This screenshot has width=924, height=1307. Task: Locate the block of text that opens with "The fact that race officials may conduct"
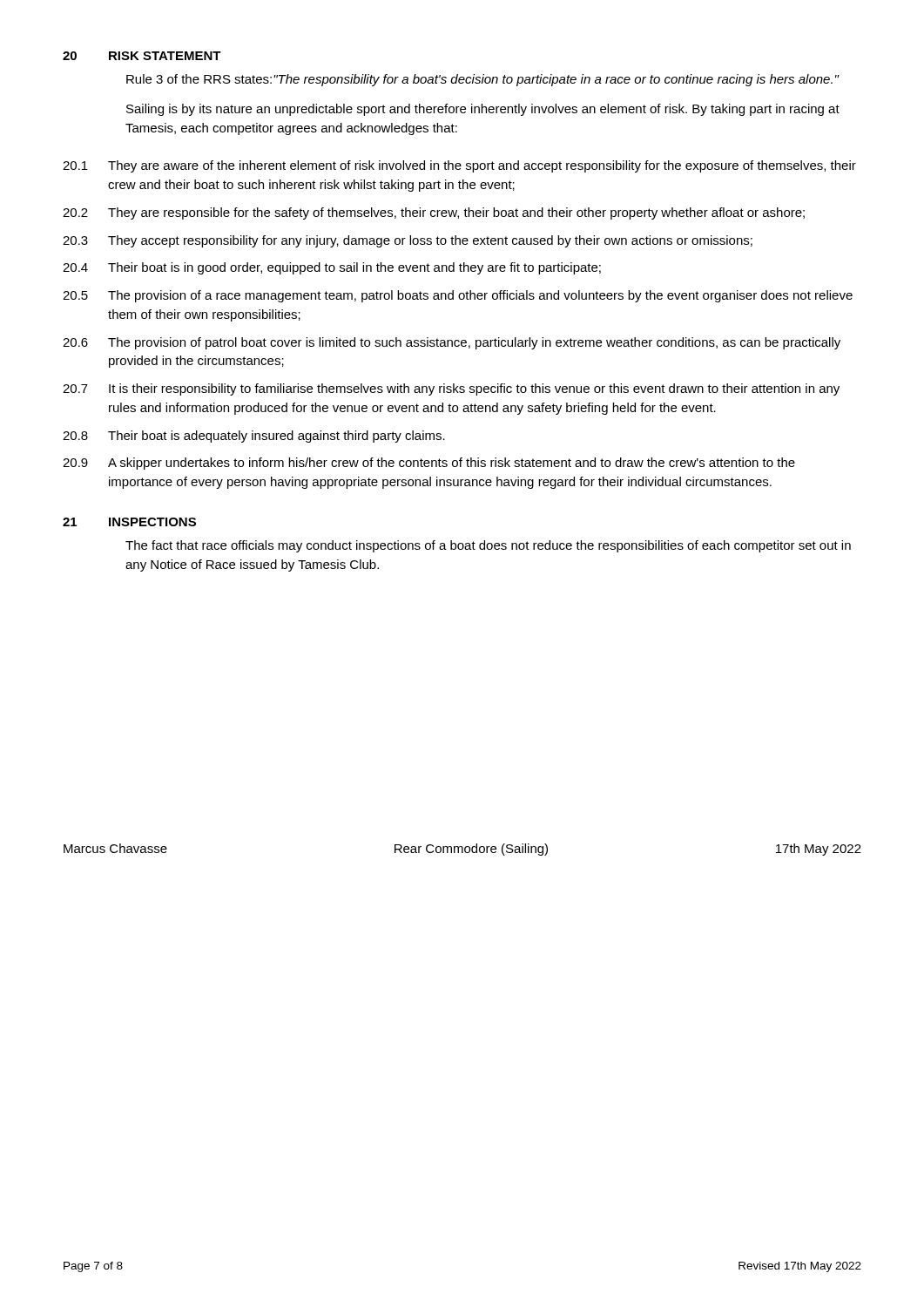pyautogui.click(x=488, y=554)
